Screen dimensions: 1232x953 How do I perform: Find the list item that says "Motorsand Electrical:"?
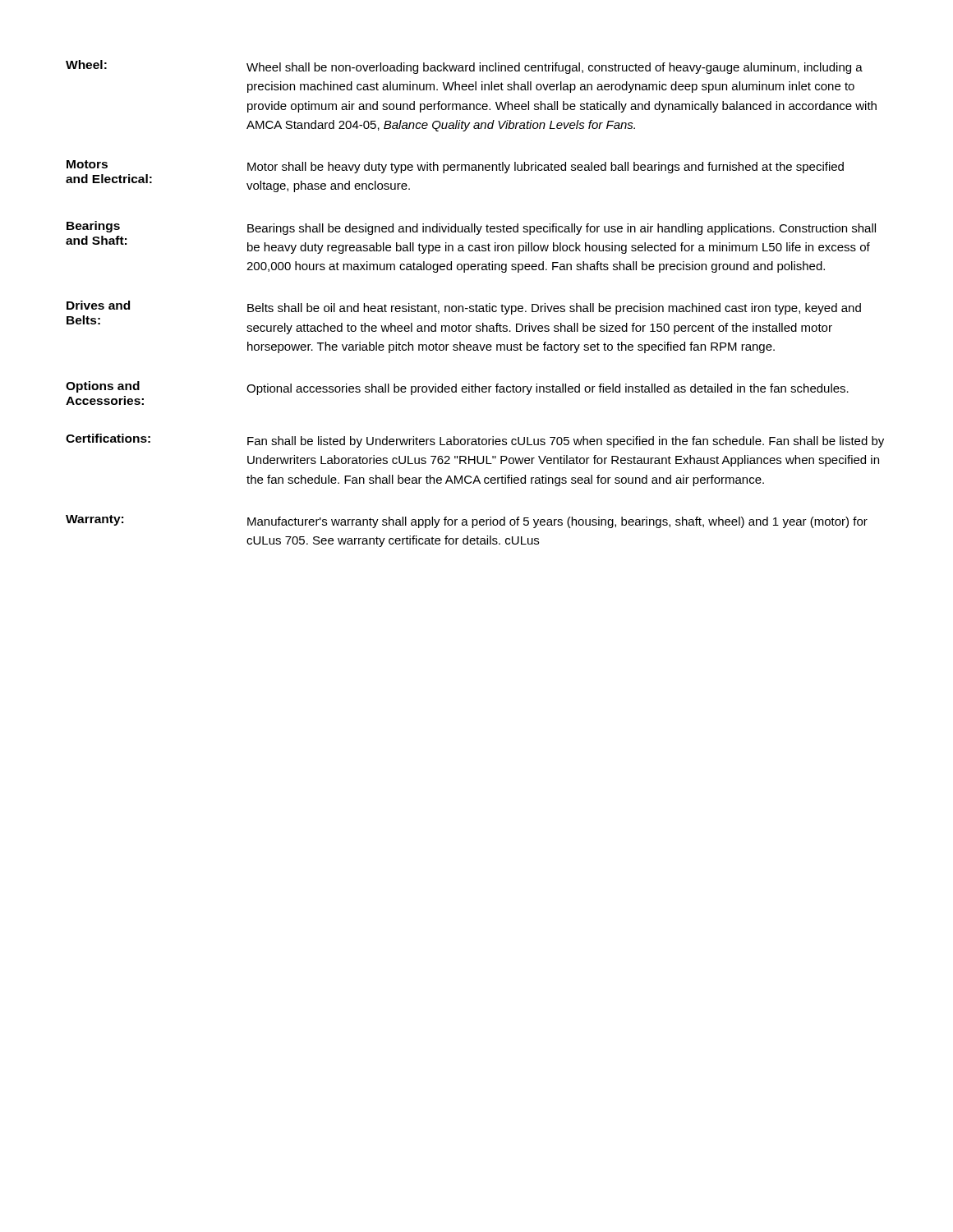point(109,171)
